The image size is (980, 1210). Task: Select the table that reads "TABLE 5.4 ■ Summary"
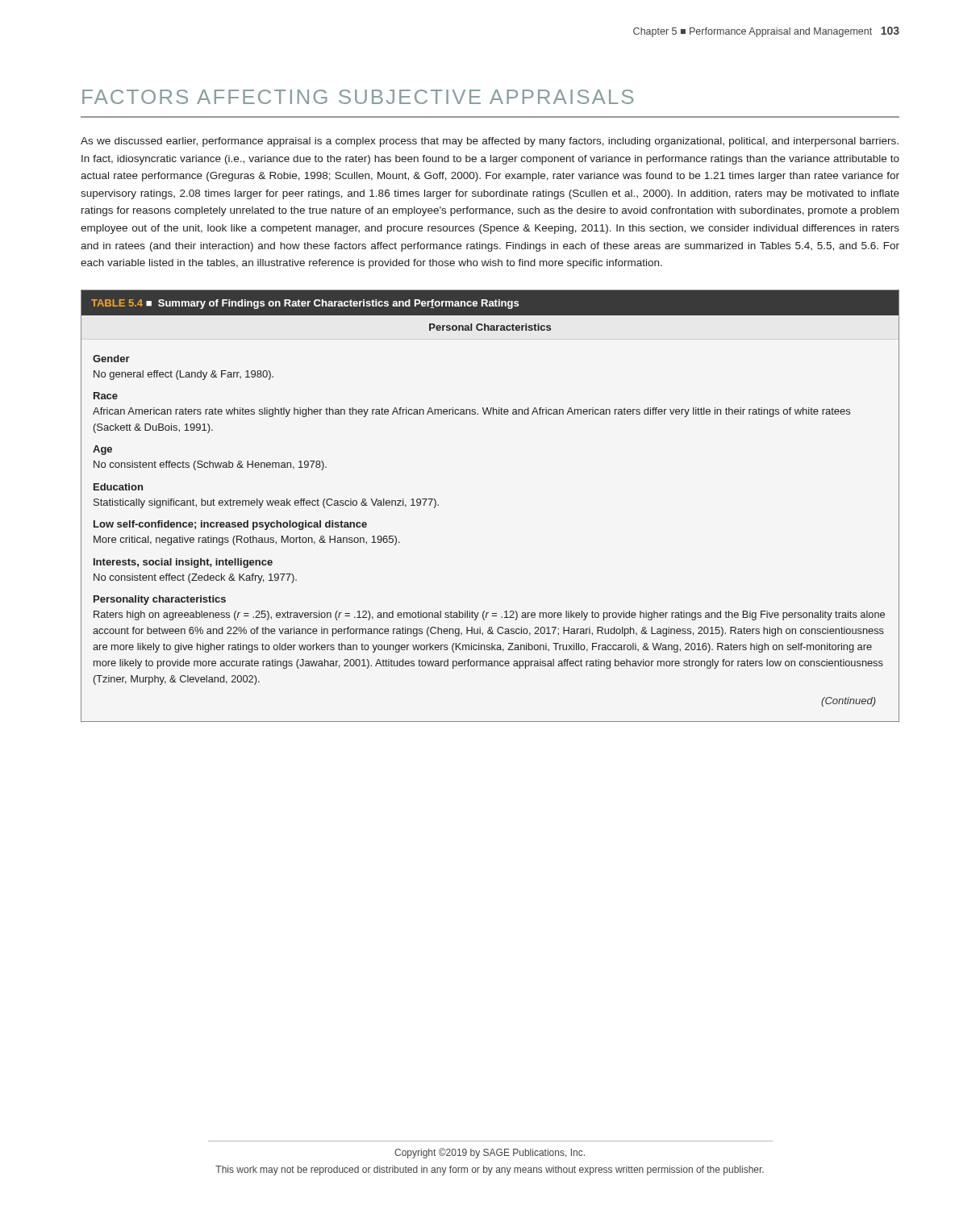coord(490,506)
